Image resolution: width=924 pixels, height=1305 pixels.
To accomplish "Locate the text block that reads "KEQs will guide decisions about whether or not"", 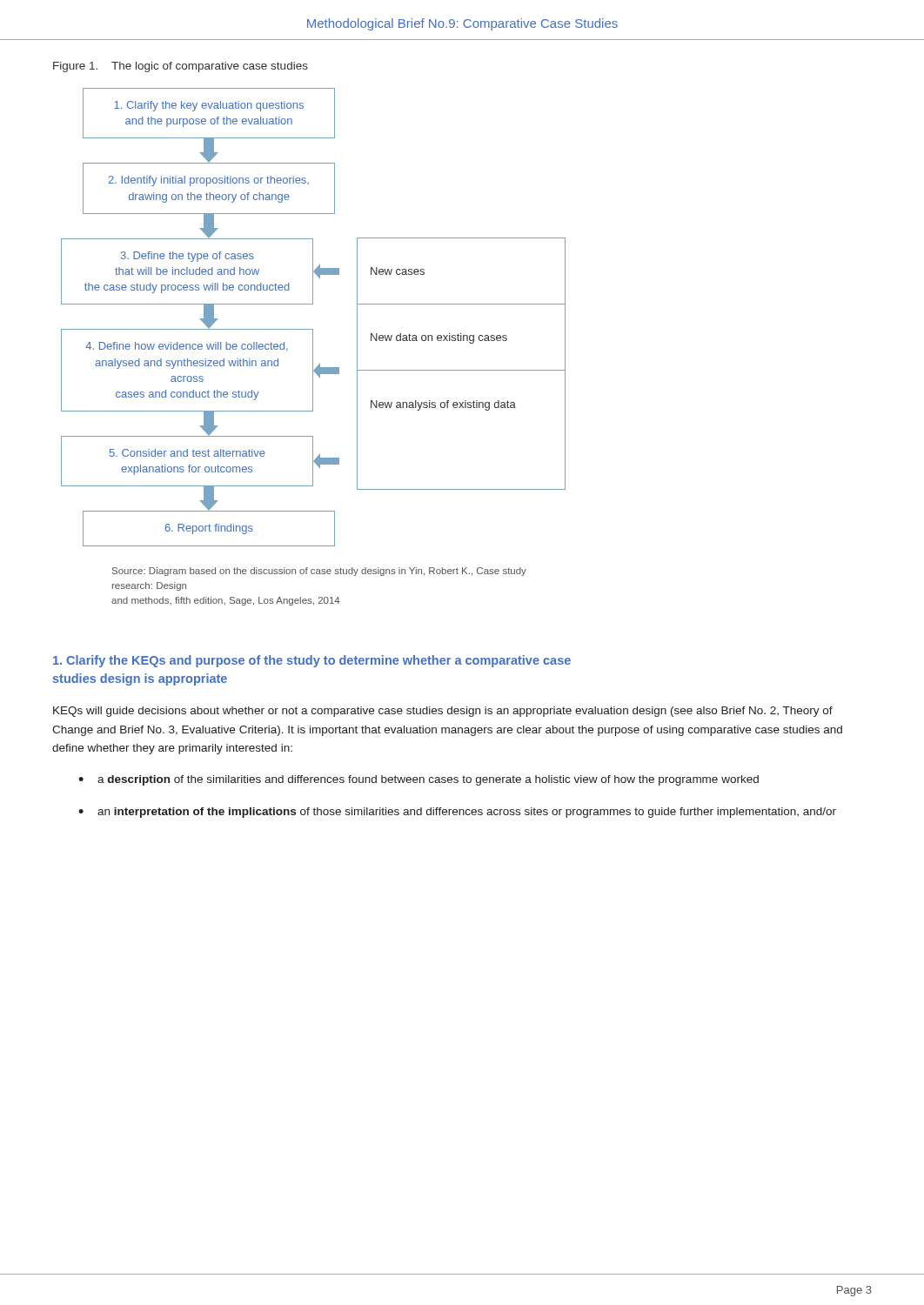I will (448, 729).
